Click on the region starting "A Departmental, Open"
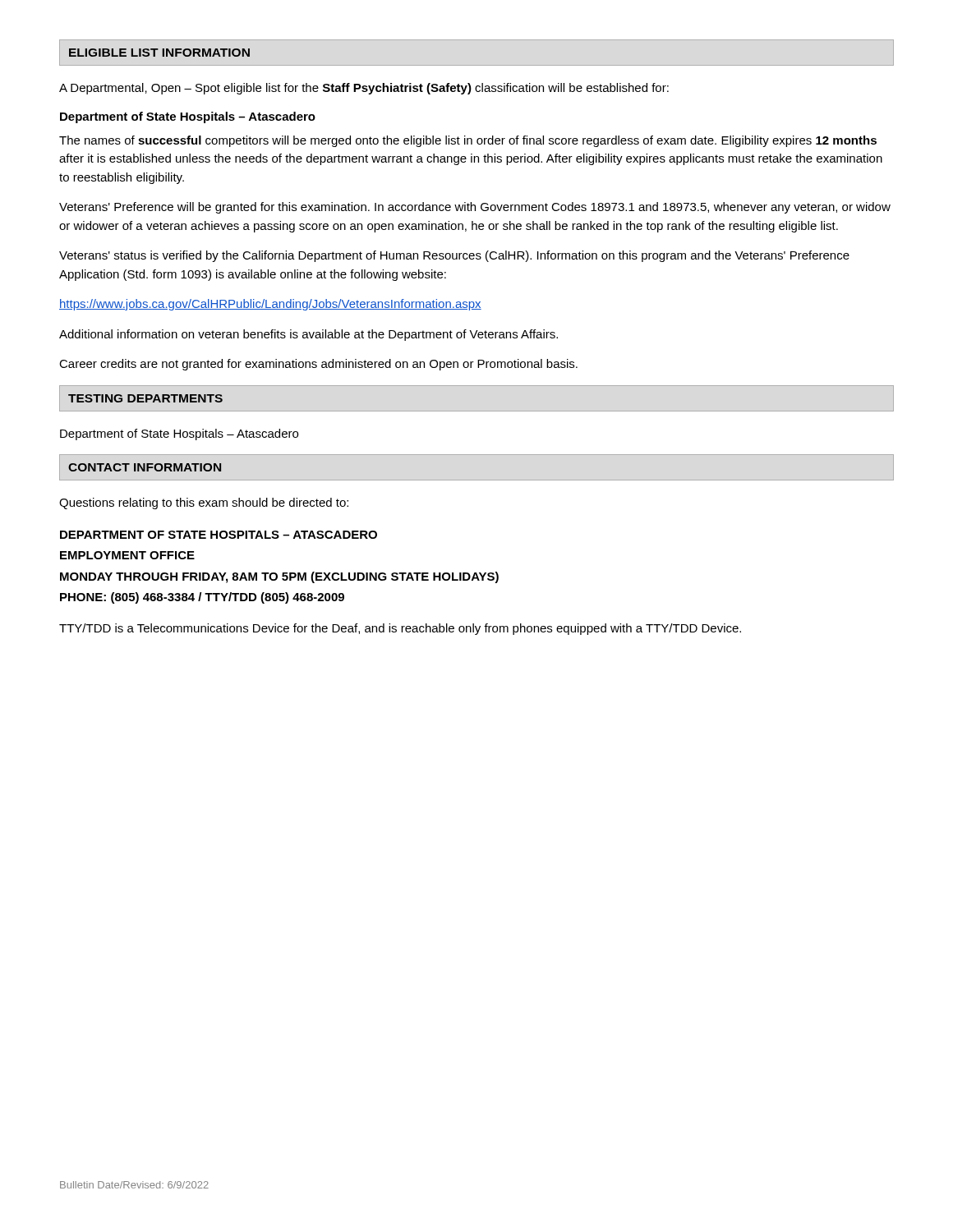This screenshot has width=953, height=1232. [x=364, y=87]
